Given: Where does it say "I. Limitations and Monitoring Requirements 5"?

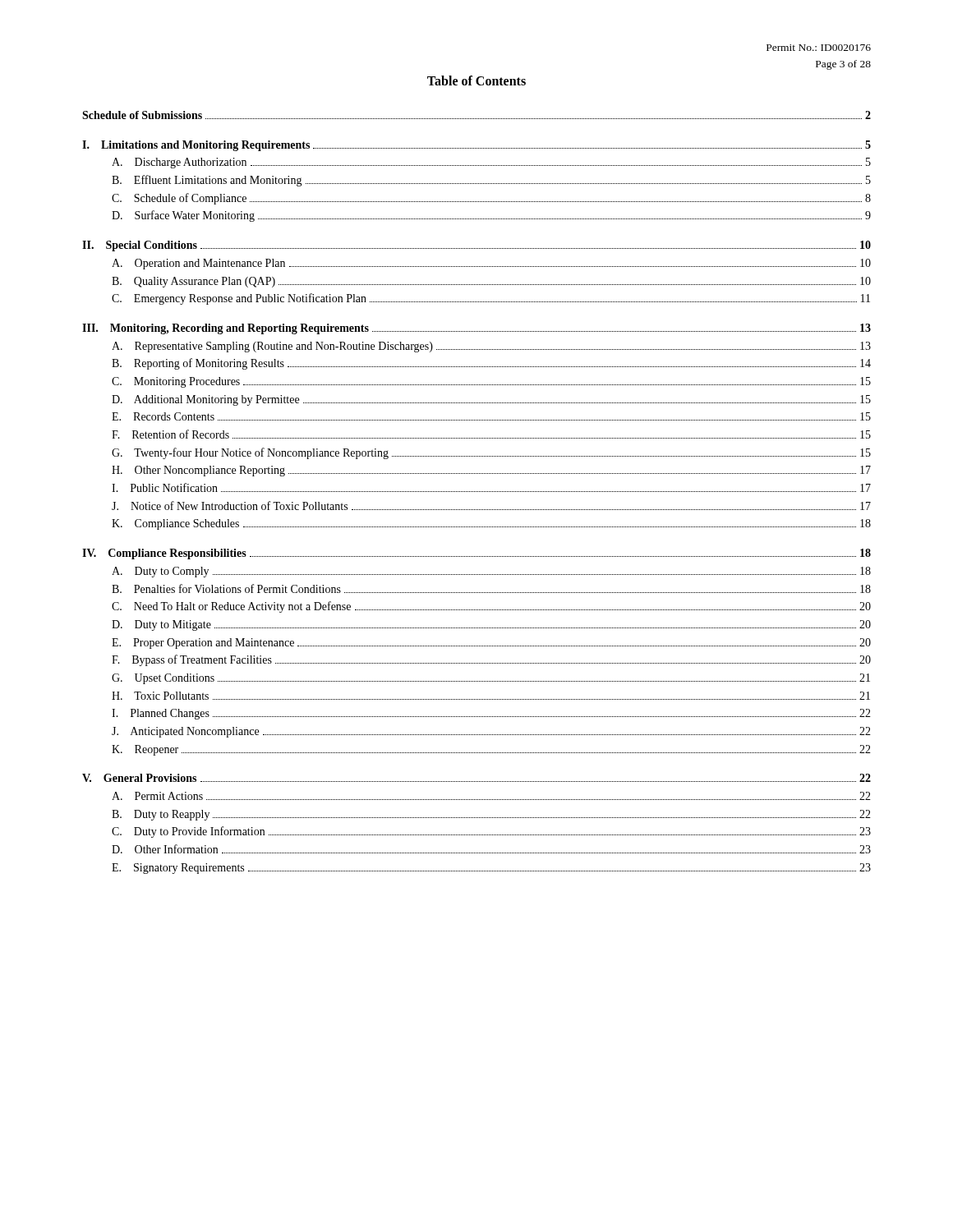Looking at the screenshot, I should pos(476,145).
